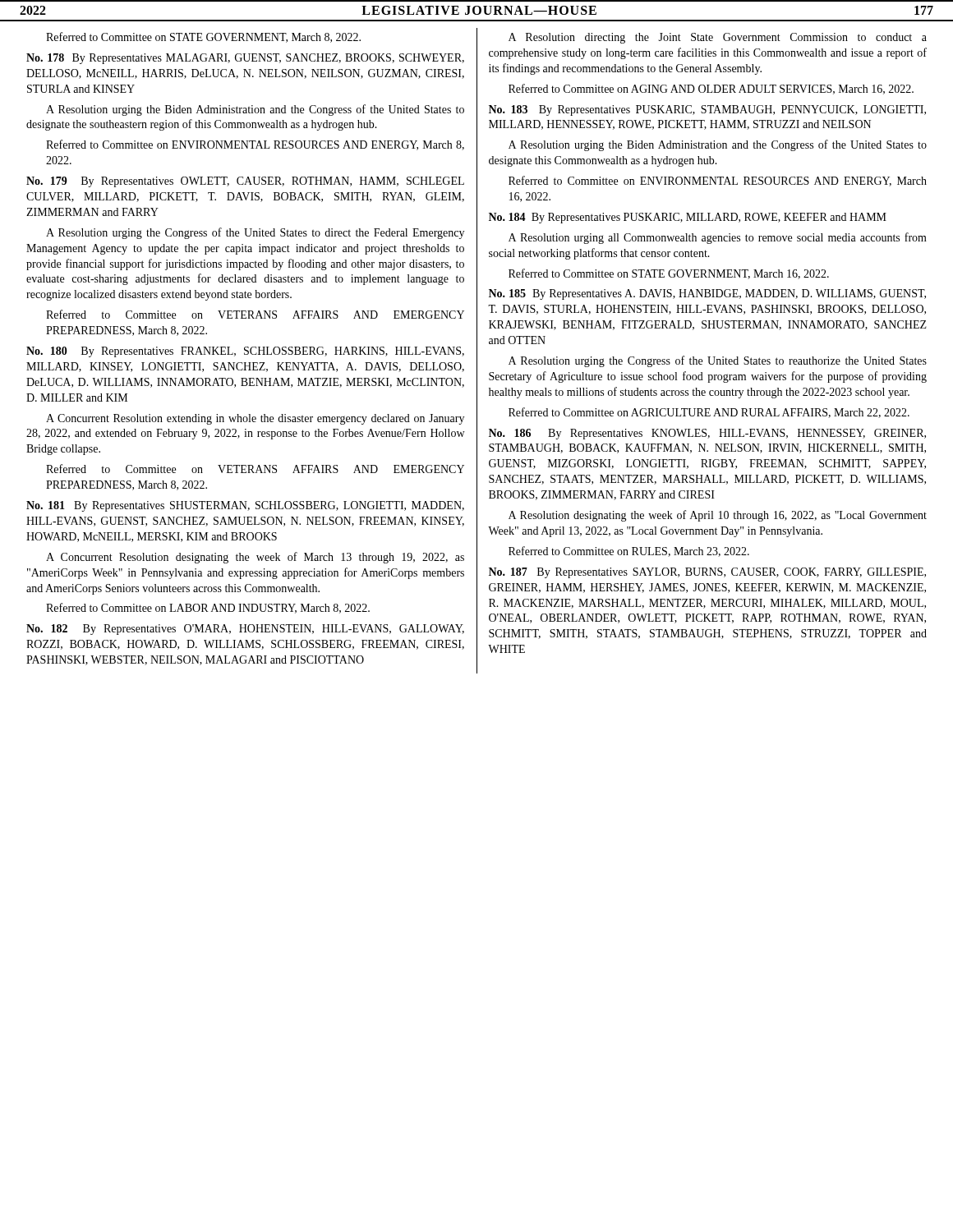The width and height of the screenshot is (953, 1232).
Task: Navigate to the text starting "No. 181 By Representatives SHUSTERMAN,"
Action: pyautogui.click(x=245, y=522)
